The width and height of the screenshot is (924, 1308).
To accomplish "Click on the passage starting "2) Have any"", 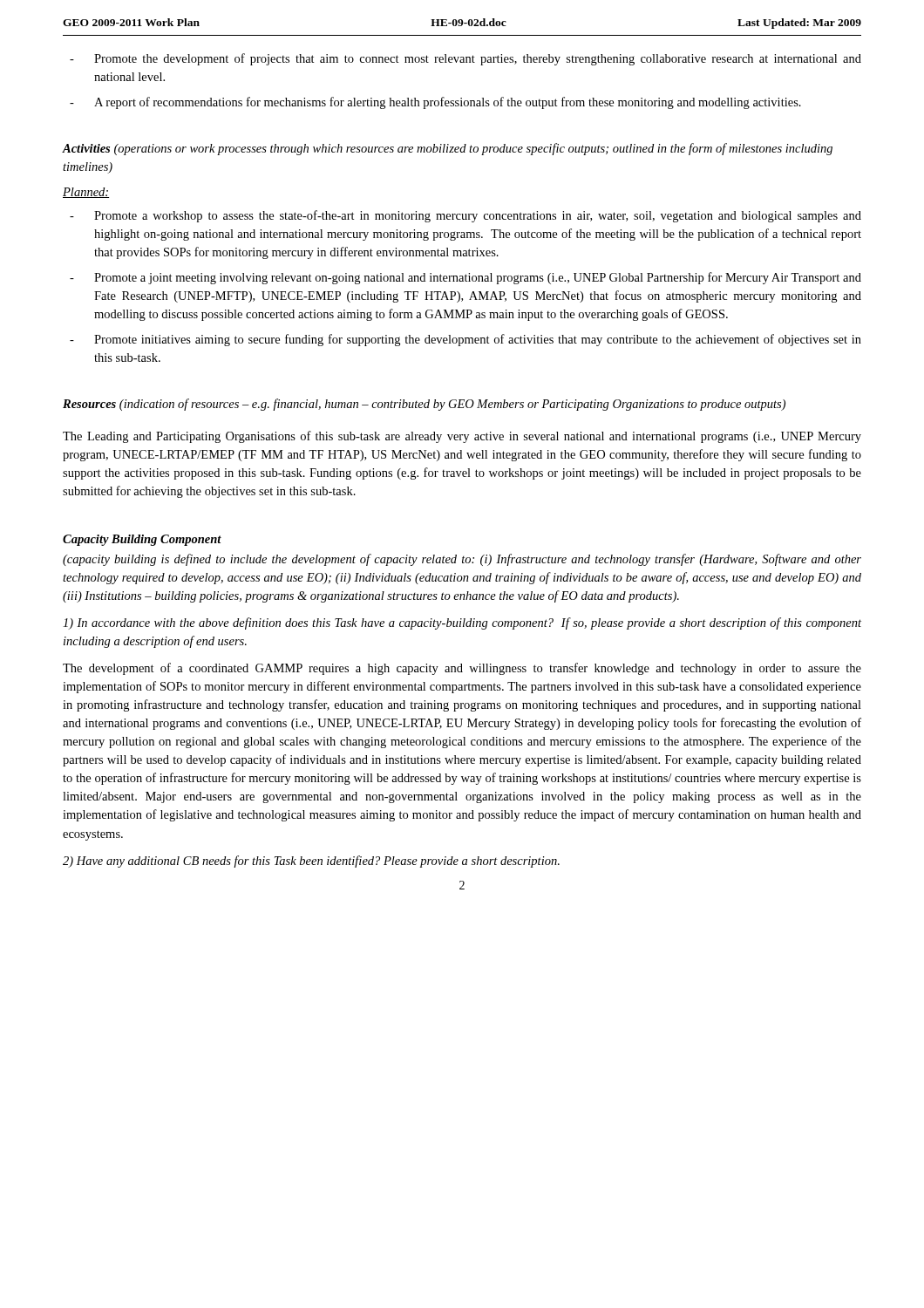I will coord(312,860).
